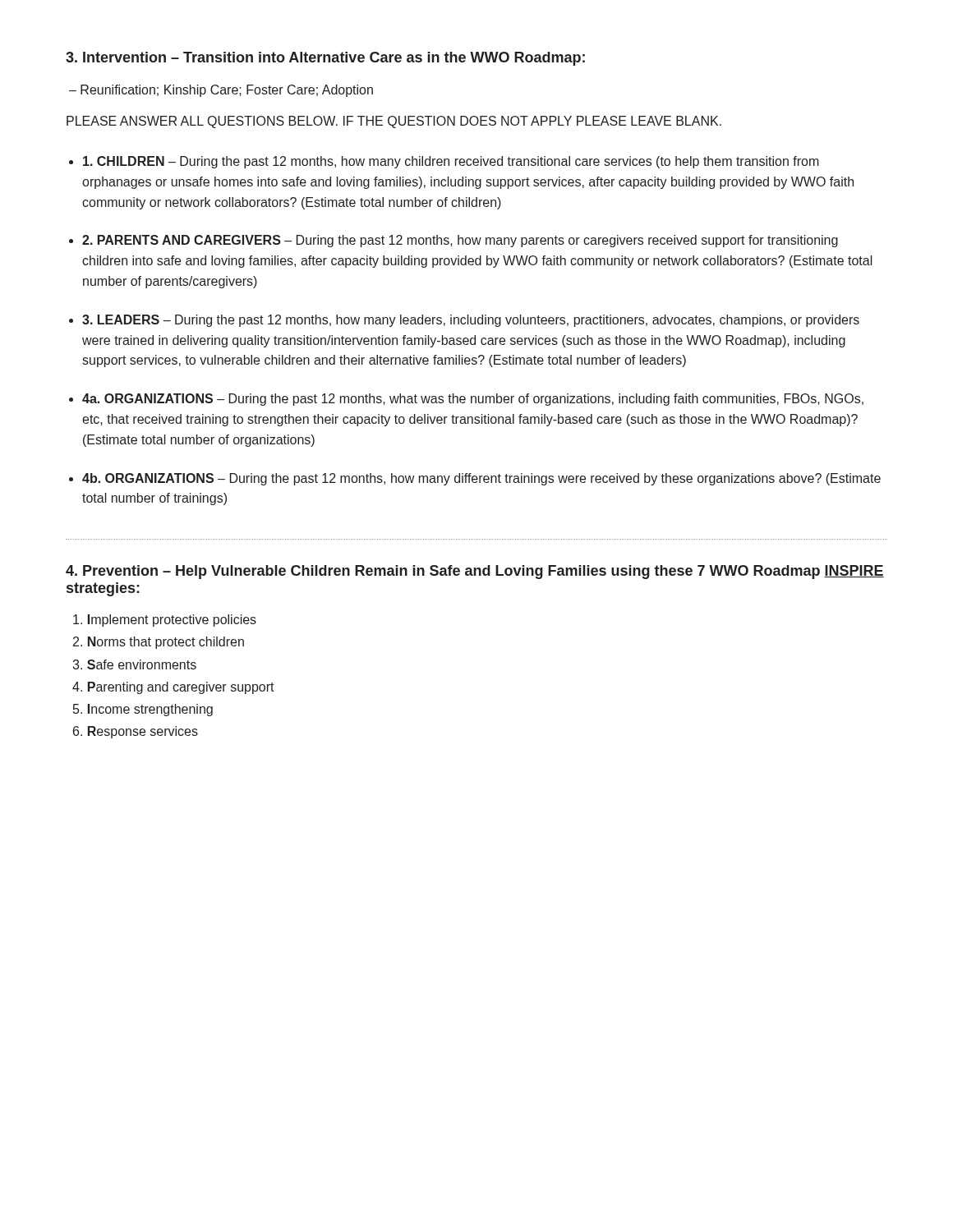Select the block starting "4. Prevention –"
The width and height of the screenshot is (953, 1232).
coord(475,580)
